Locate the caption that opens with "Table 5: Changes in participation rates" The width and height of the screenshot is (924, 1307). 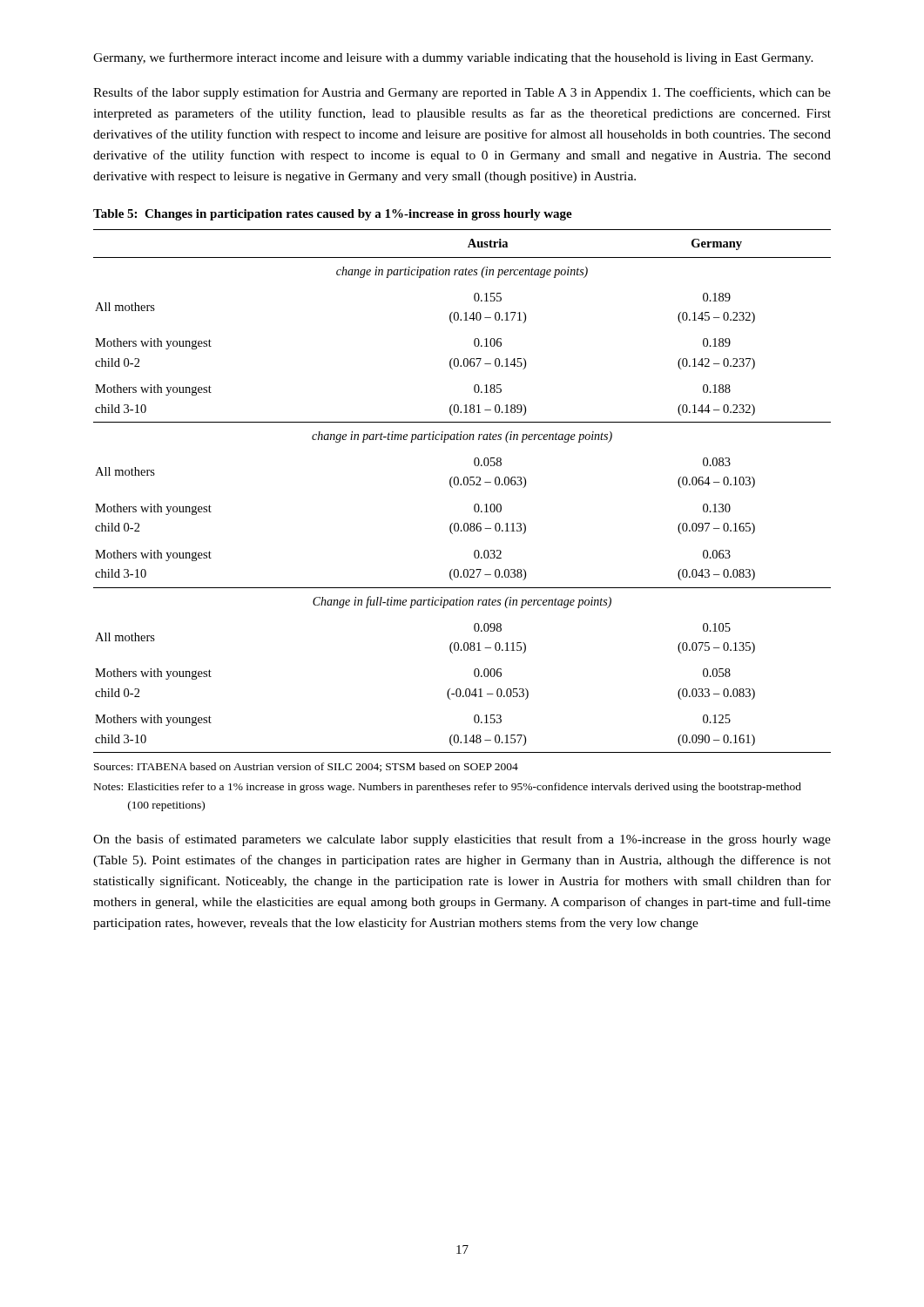333,214
